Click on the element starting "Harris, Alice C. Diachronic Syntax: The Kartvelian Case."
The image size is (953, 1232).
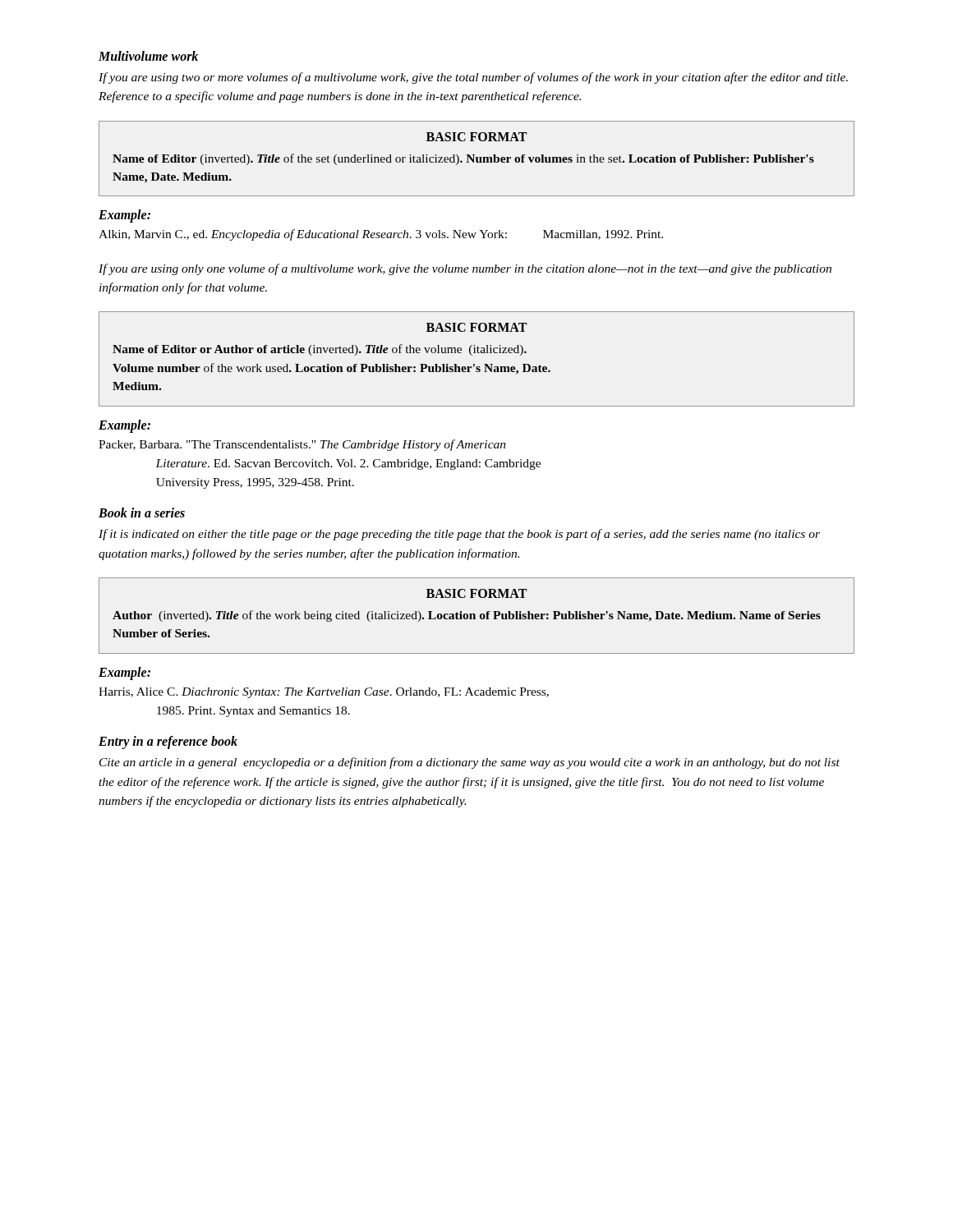[476, 701]
